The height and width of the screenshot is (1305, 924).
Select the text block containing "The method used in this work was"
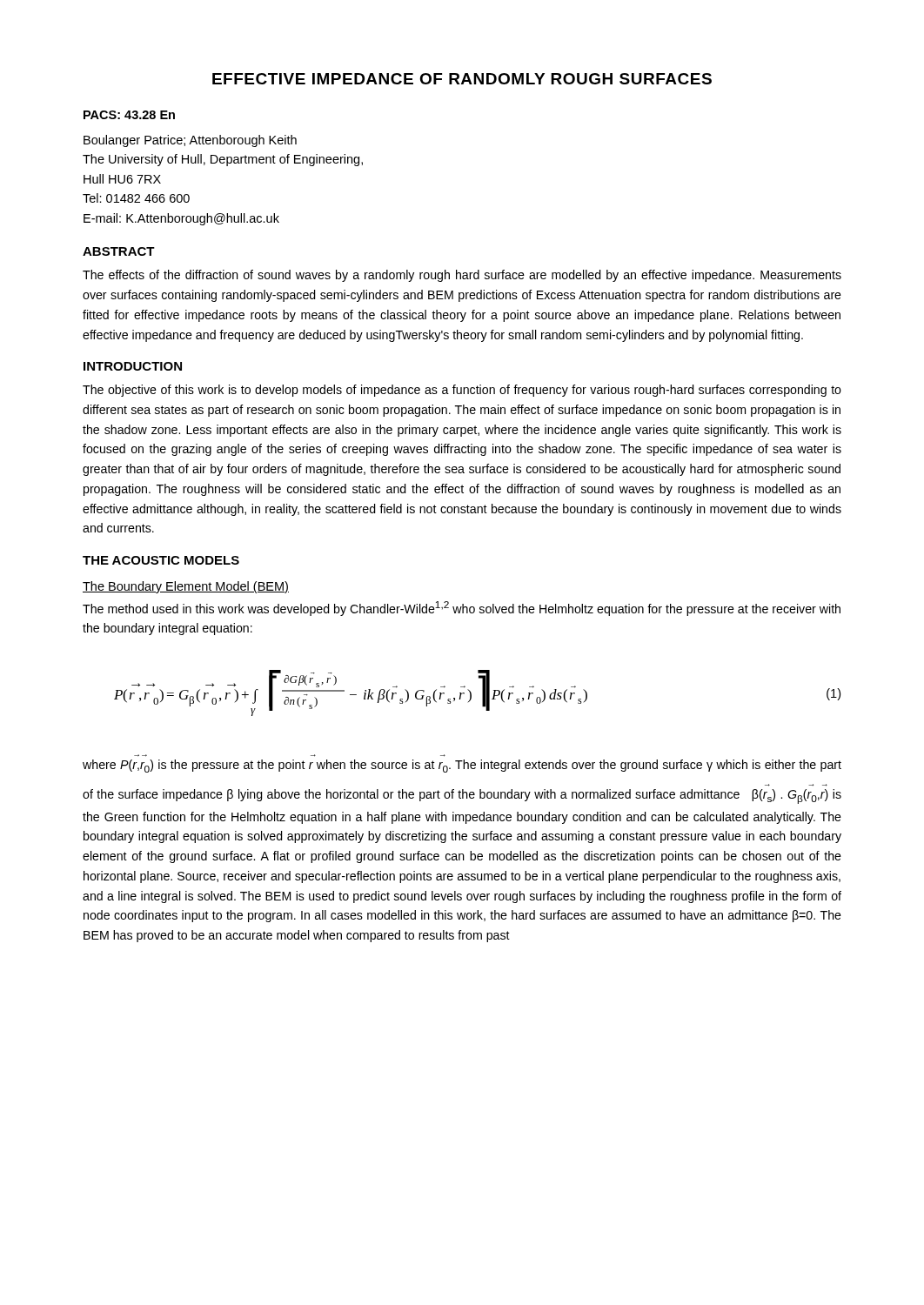(462, 617)
